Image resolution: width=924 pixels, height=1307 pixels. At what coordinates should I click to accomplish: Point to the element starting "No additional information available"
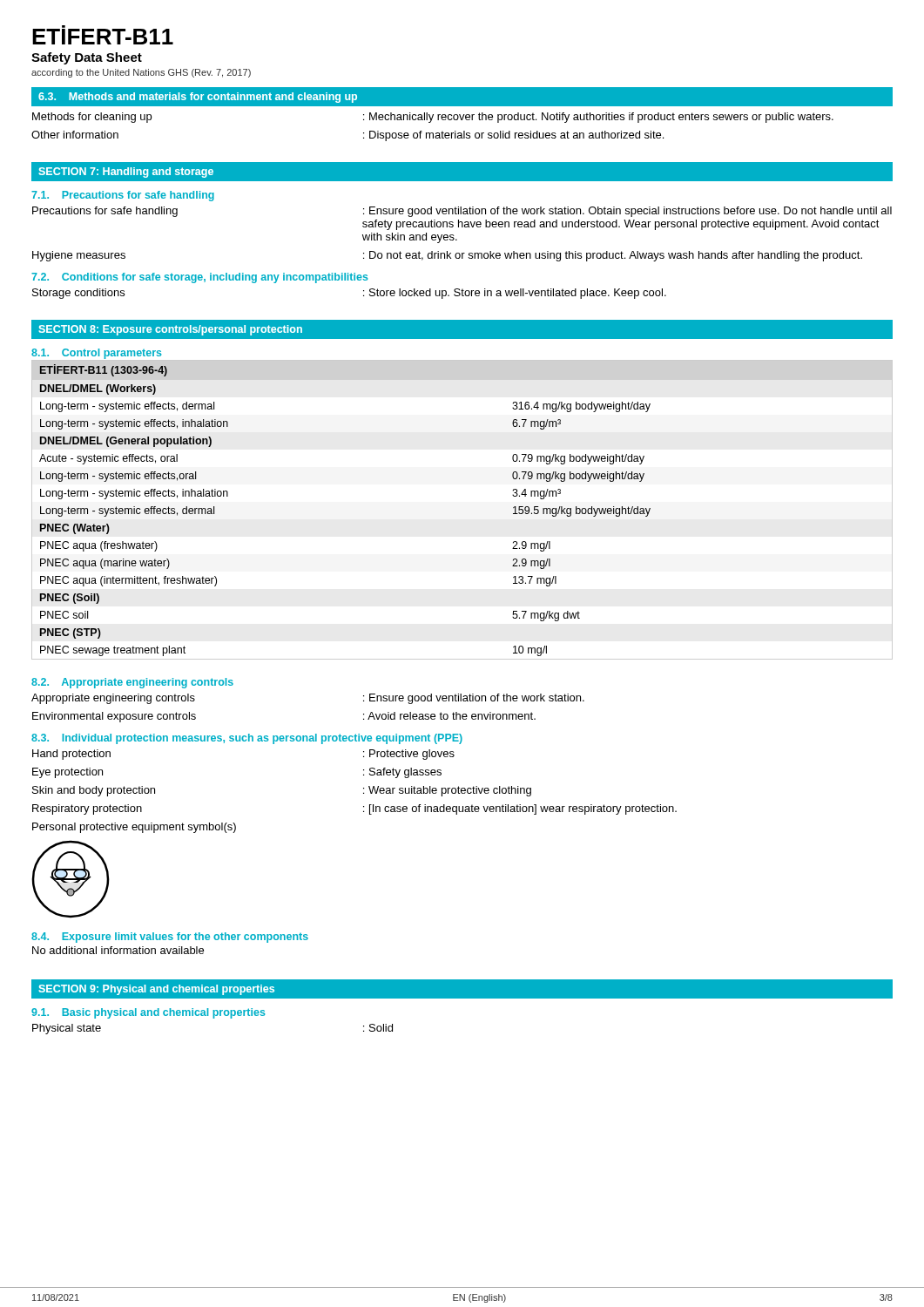118,950
